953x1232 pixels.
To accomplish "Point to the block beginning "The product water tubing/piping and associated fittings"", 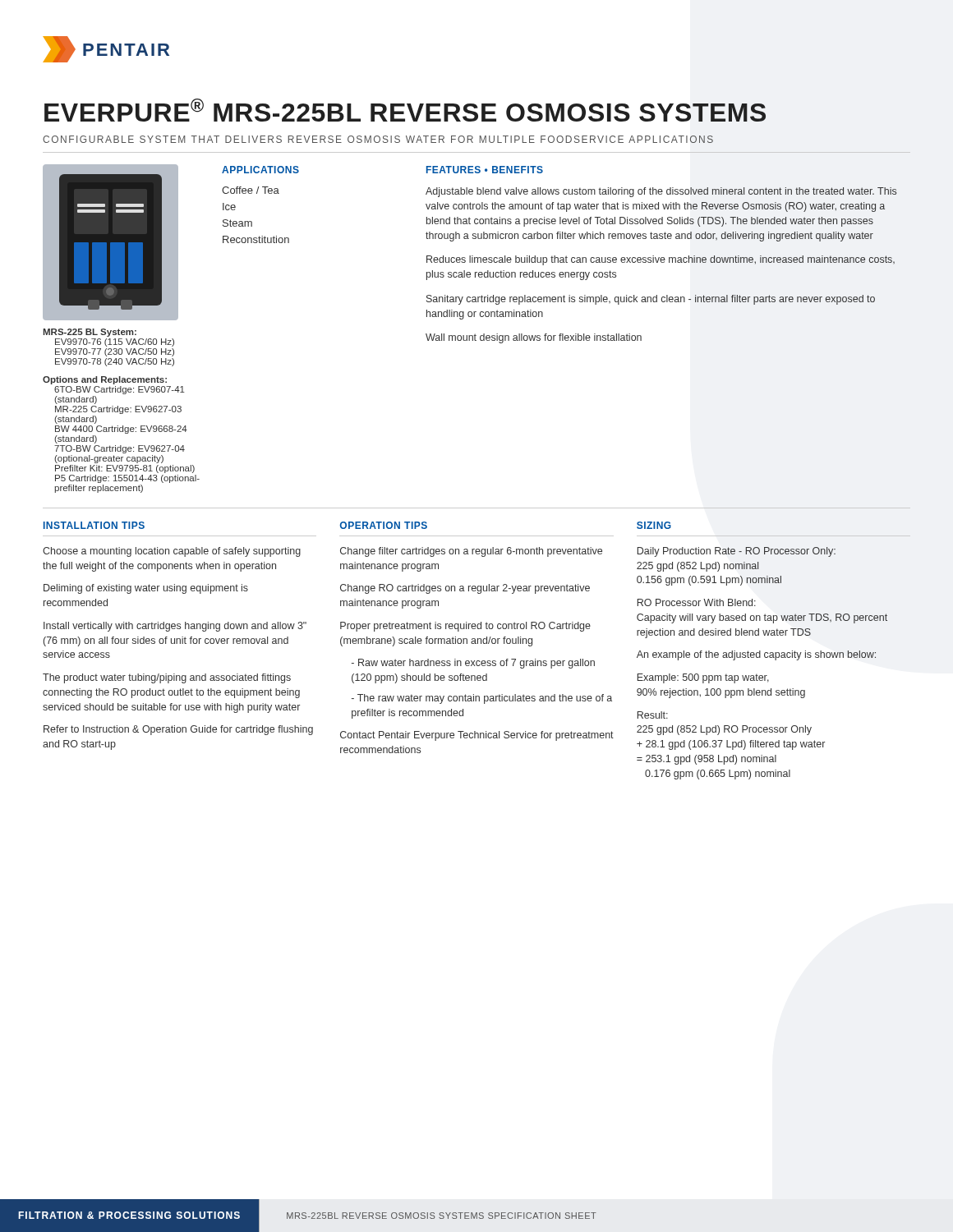I will pyautogui.click(x=180, y=693).
